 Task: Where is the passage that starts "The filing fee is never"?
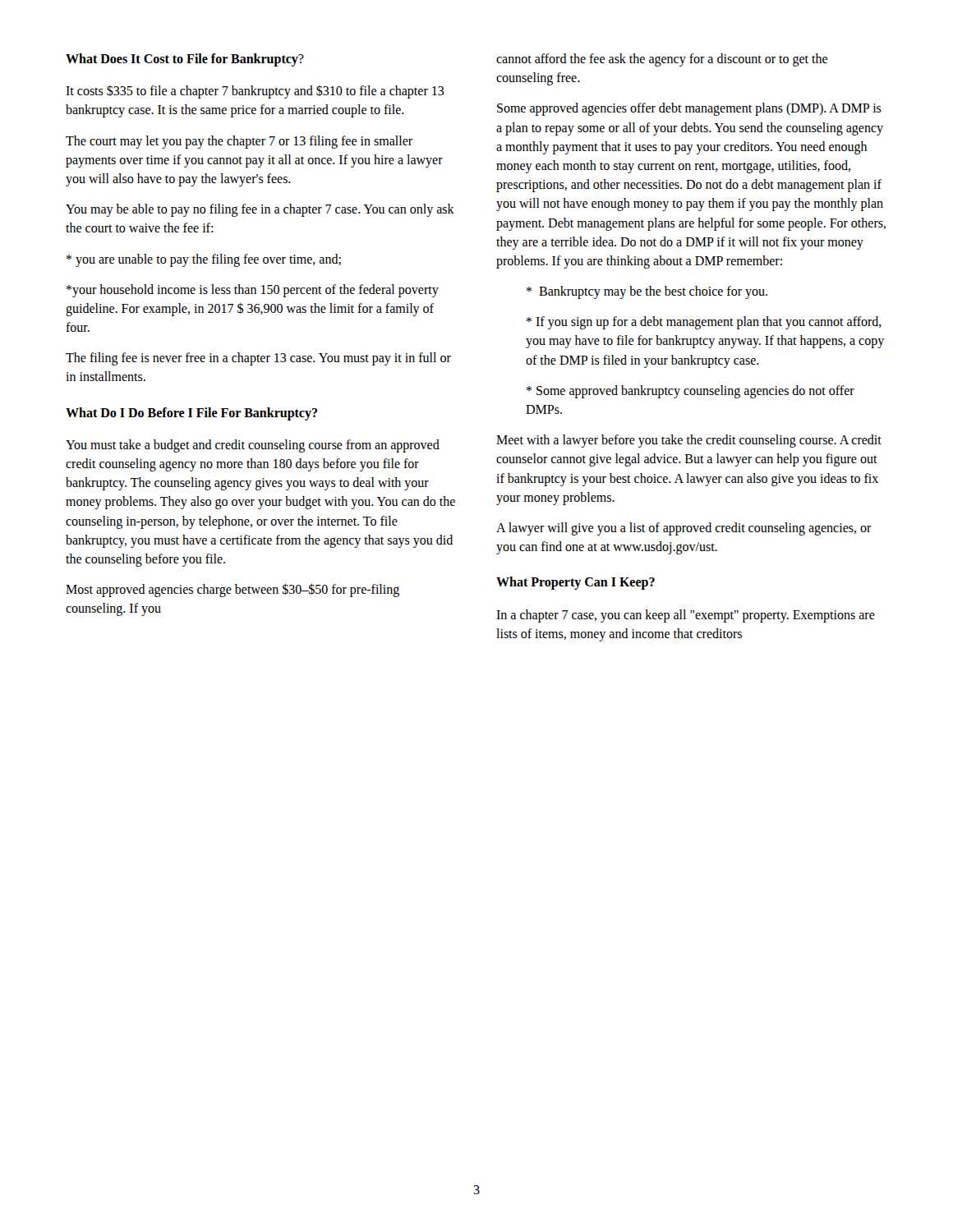(x=258, y=367)
